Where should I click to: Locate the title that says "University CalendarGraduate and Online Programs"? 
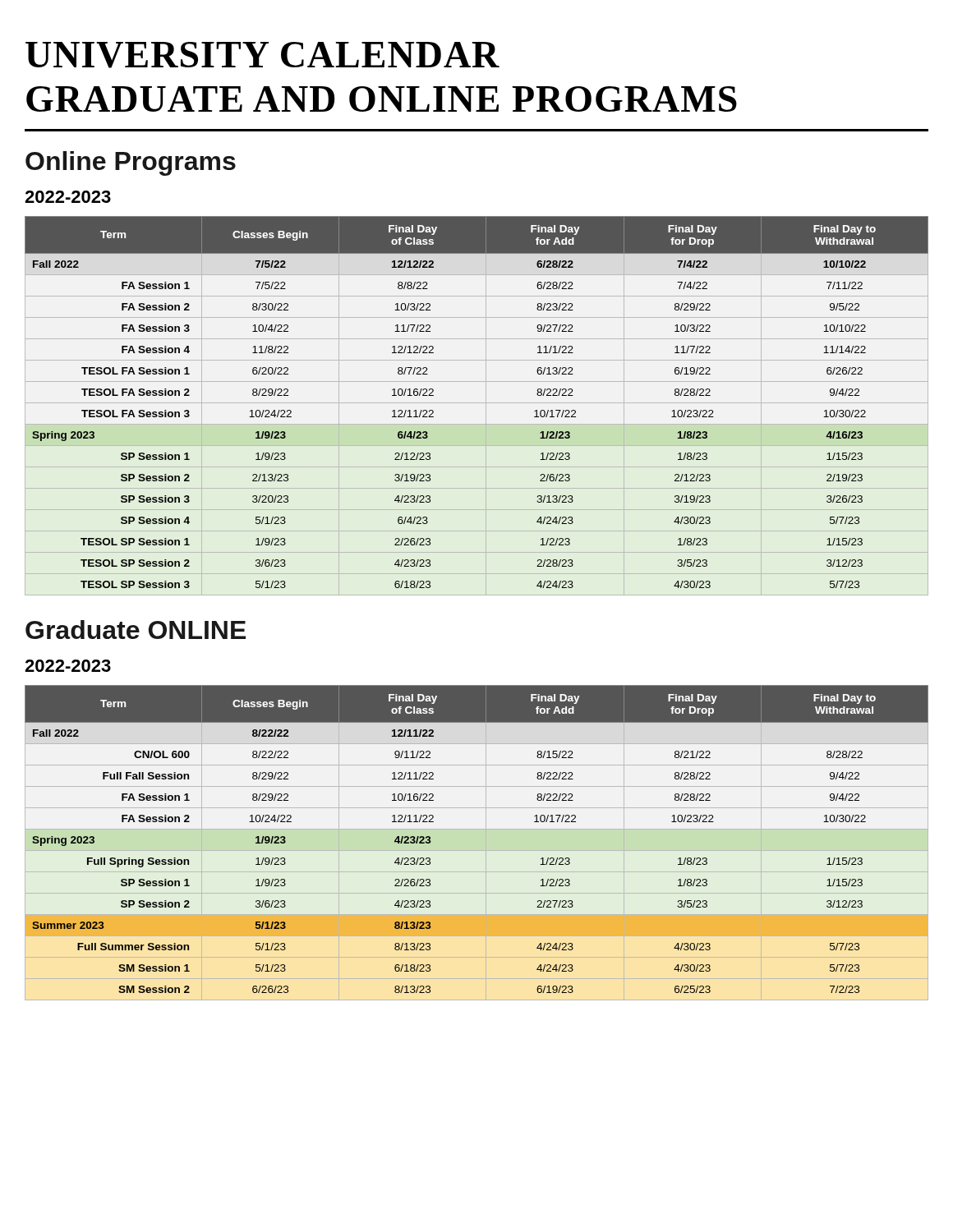pyautogui.click(x=382, y=77)
